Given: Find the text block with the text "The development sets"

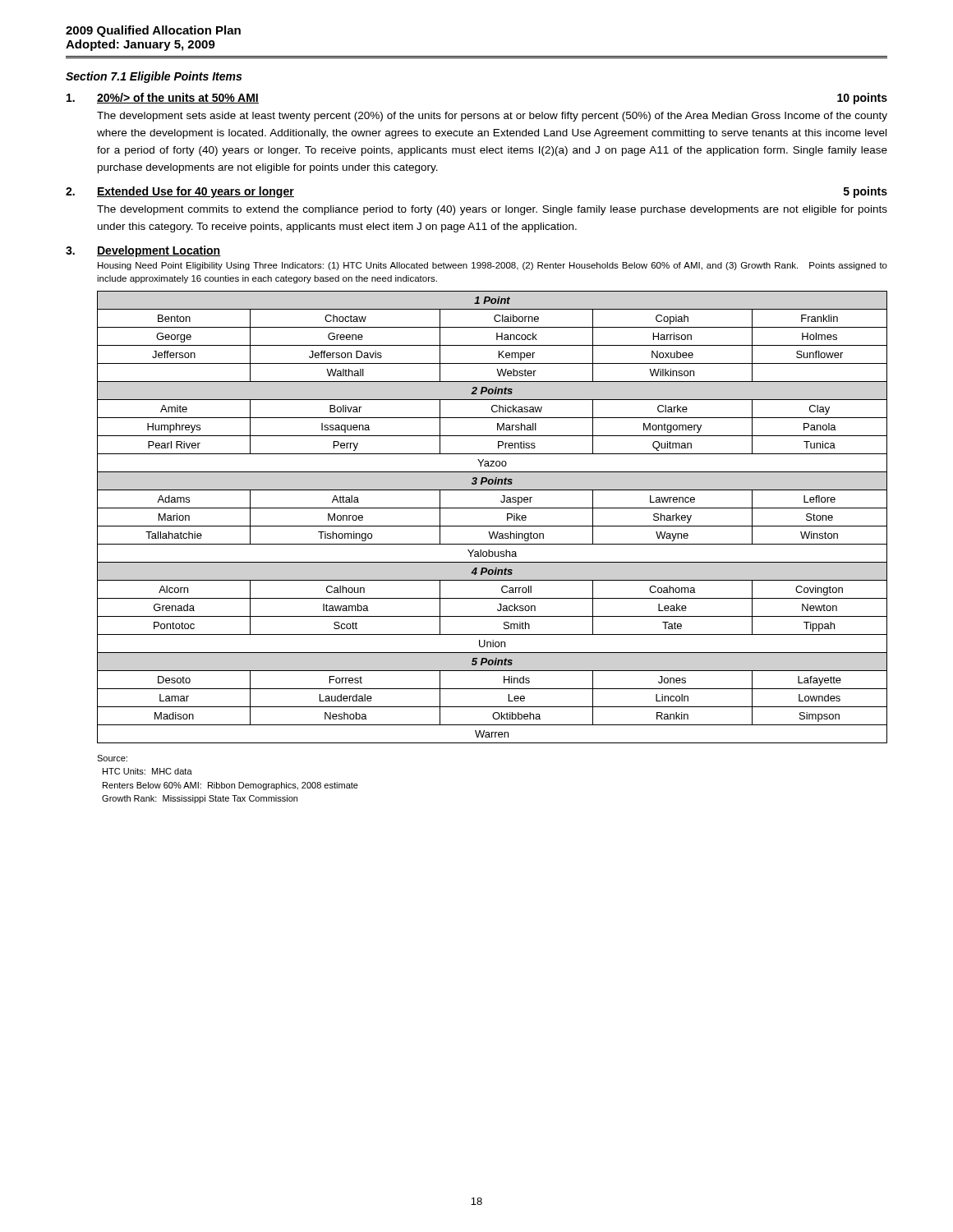Looking at the screenshot, I should click(492, 141).
